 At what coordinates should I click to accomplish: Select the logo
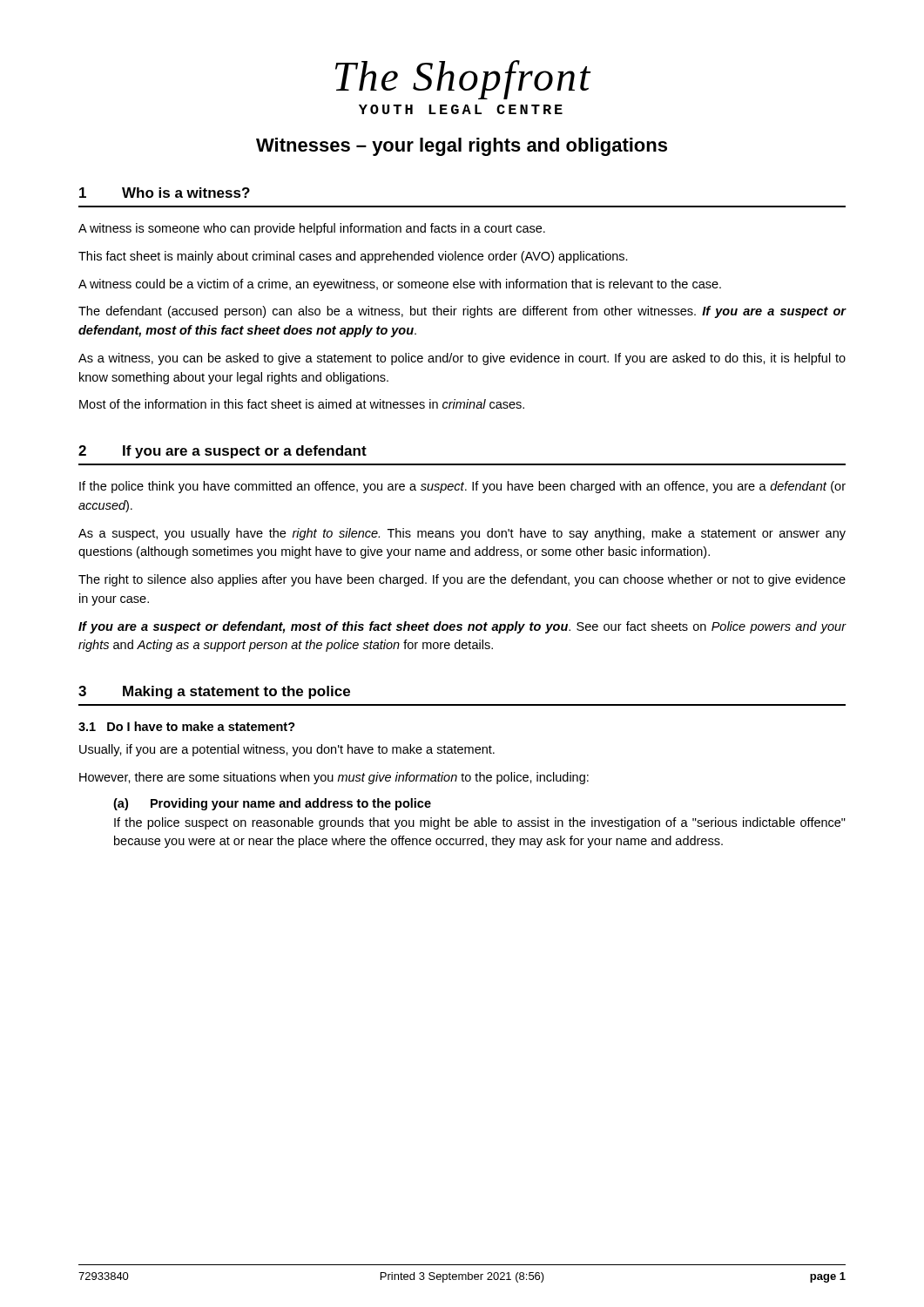pos(462,76)
